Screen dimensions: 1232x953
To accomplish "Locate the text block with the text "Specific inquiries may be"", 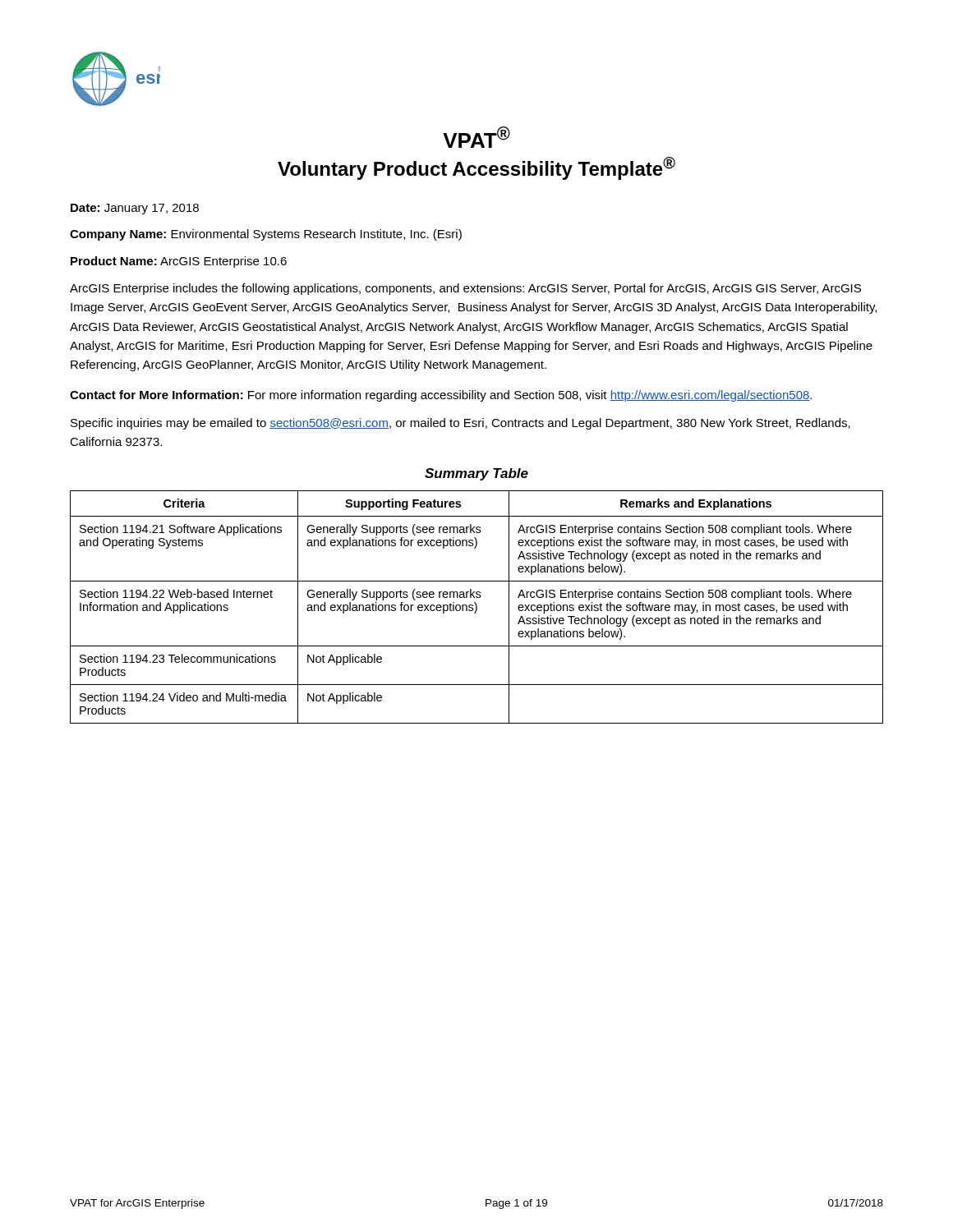I will 460,432.
